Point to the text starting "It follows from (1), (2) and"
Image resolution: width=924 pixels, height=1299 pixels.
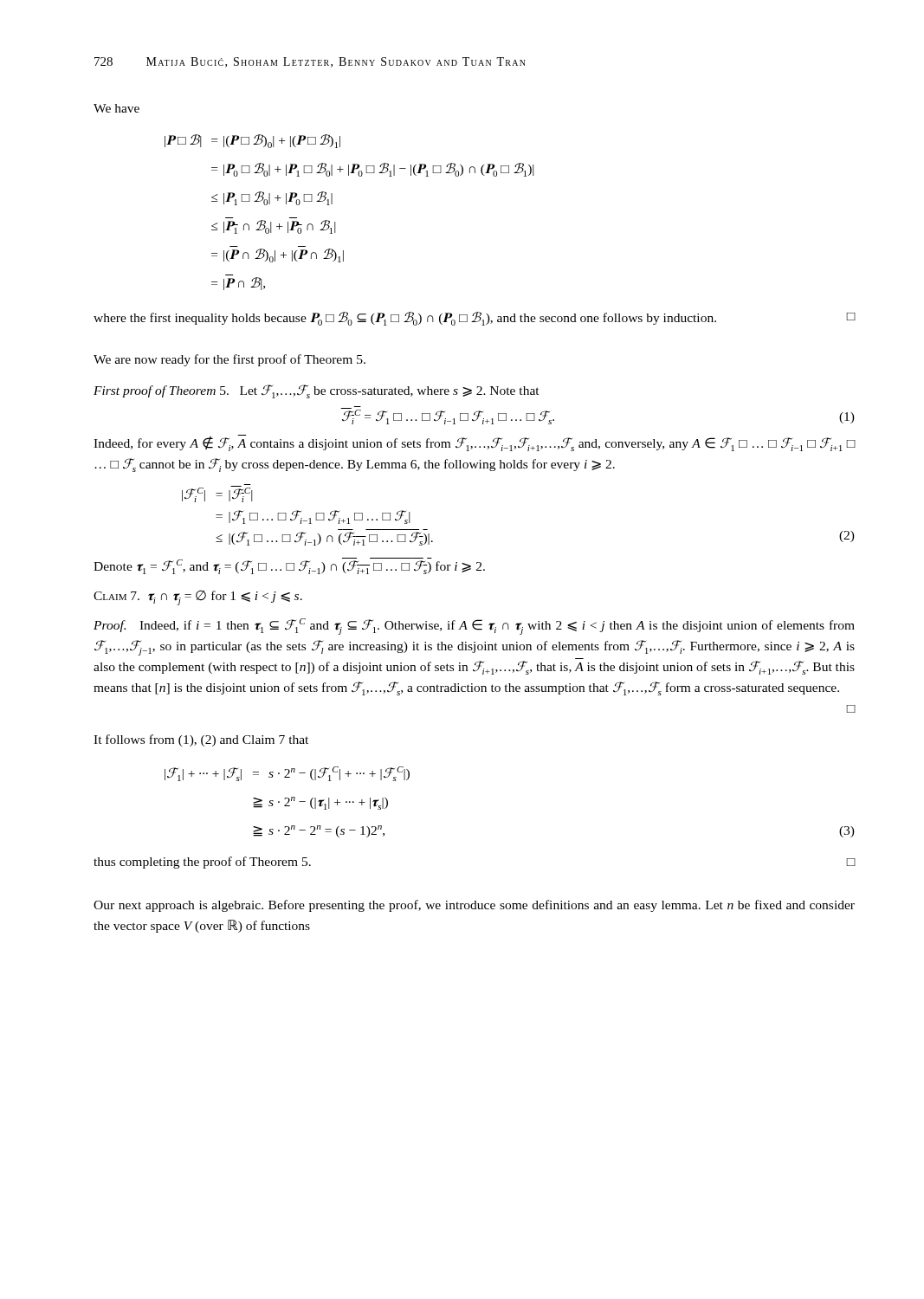(x=201, y=739)
